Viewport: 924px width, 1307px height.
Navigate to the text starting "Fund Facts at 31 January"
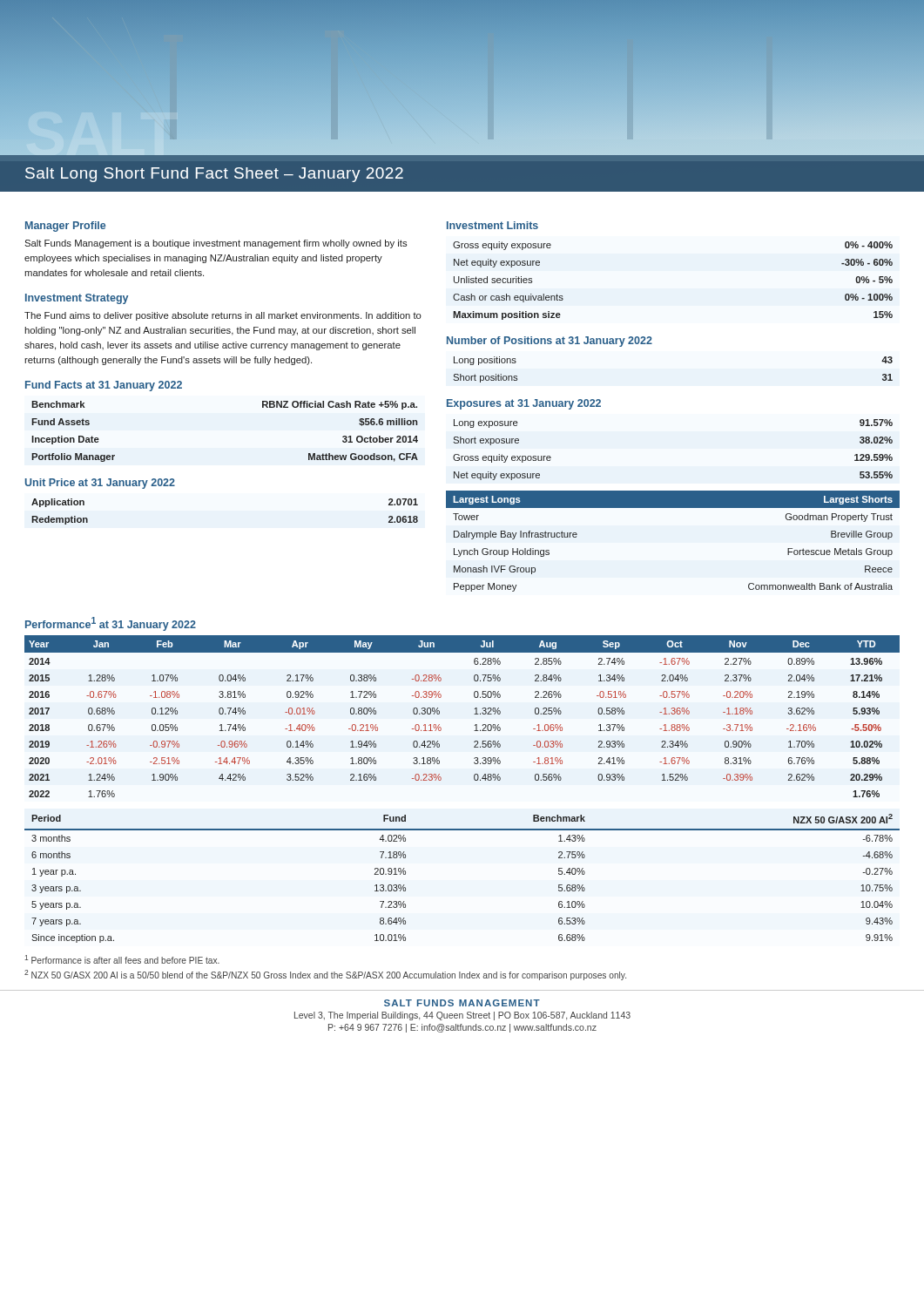(103, 385)
